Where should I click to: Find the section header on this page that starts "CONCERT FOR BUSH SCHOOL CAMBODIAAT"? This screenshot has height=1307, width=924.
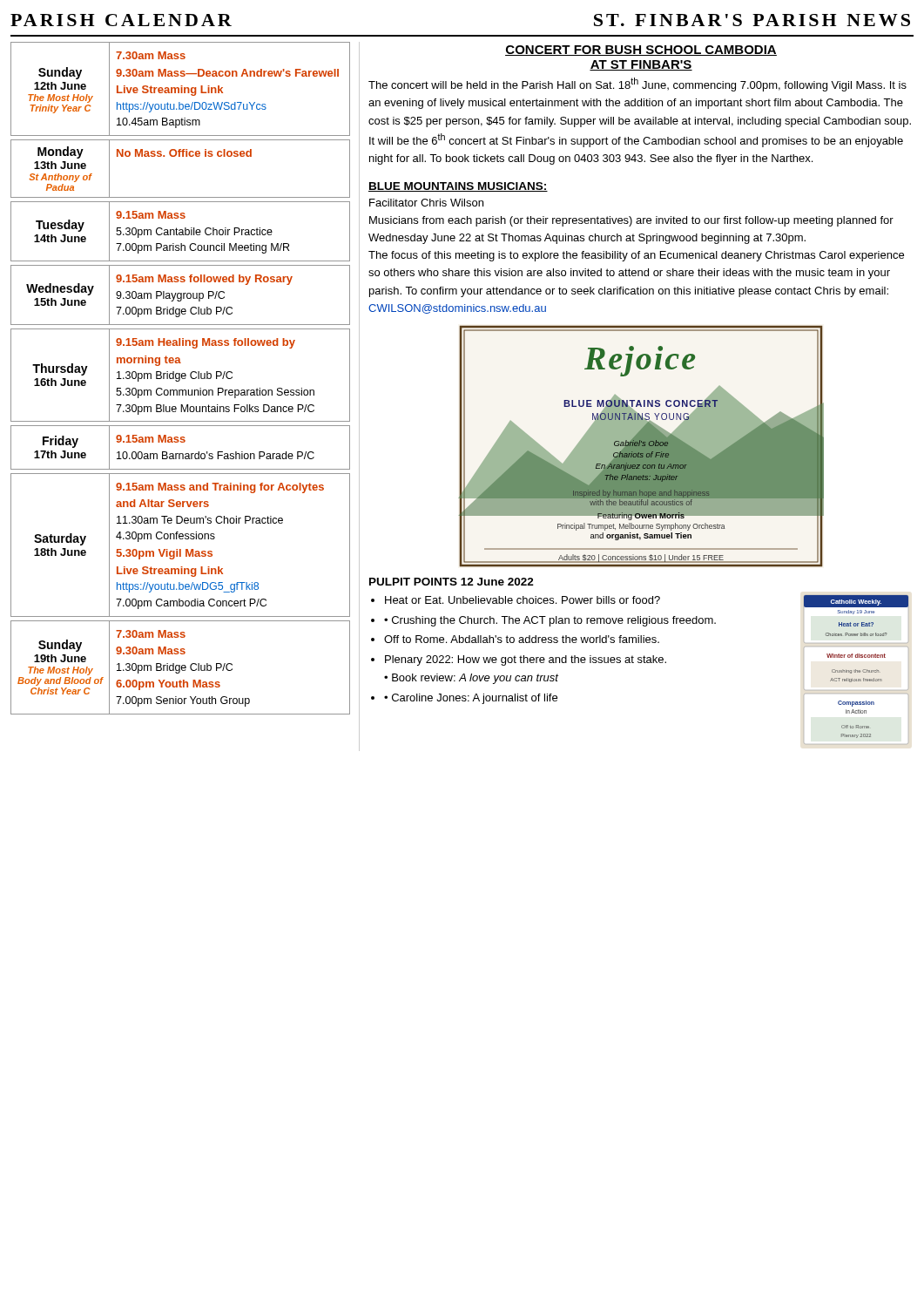(x=641, y=57)
